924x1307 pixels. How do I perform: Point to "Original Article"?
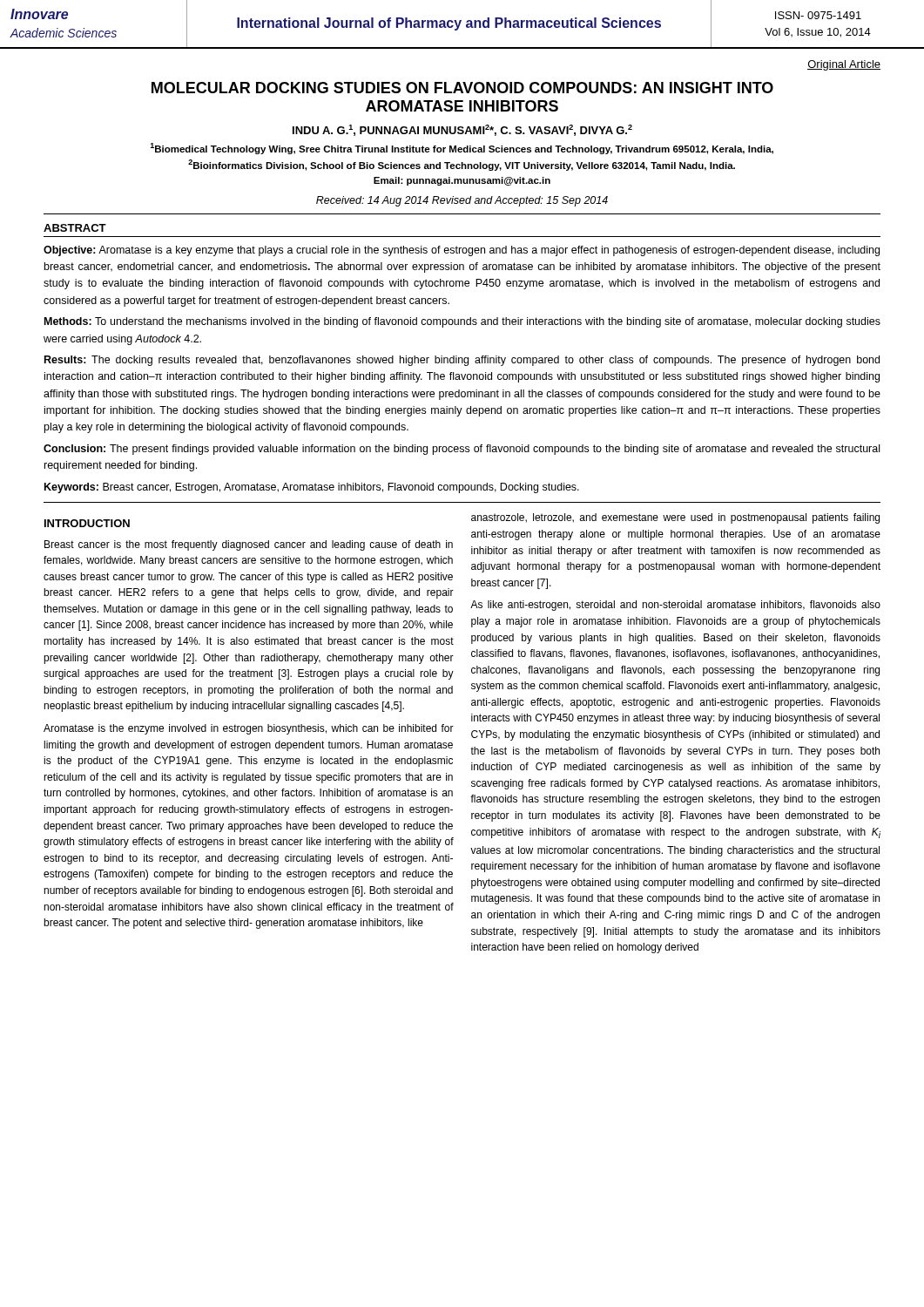coord(844,64)
